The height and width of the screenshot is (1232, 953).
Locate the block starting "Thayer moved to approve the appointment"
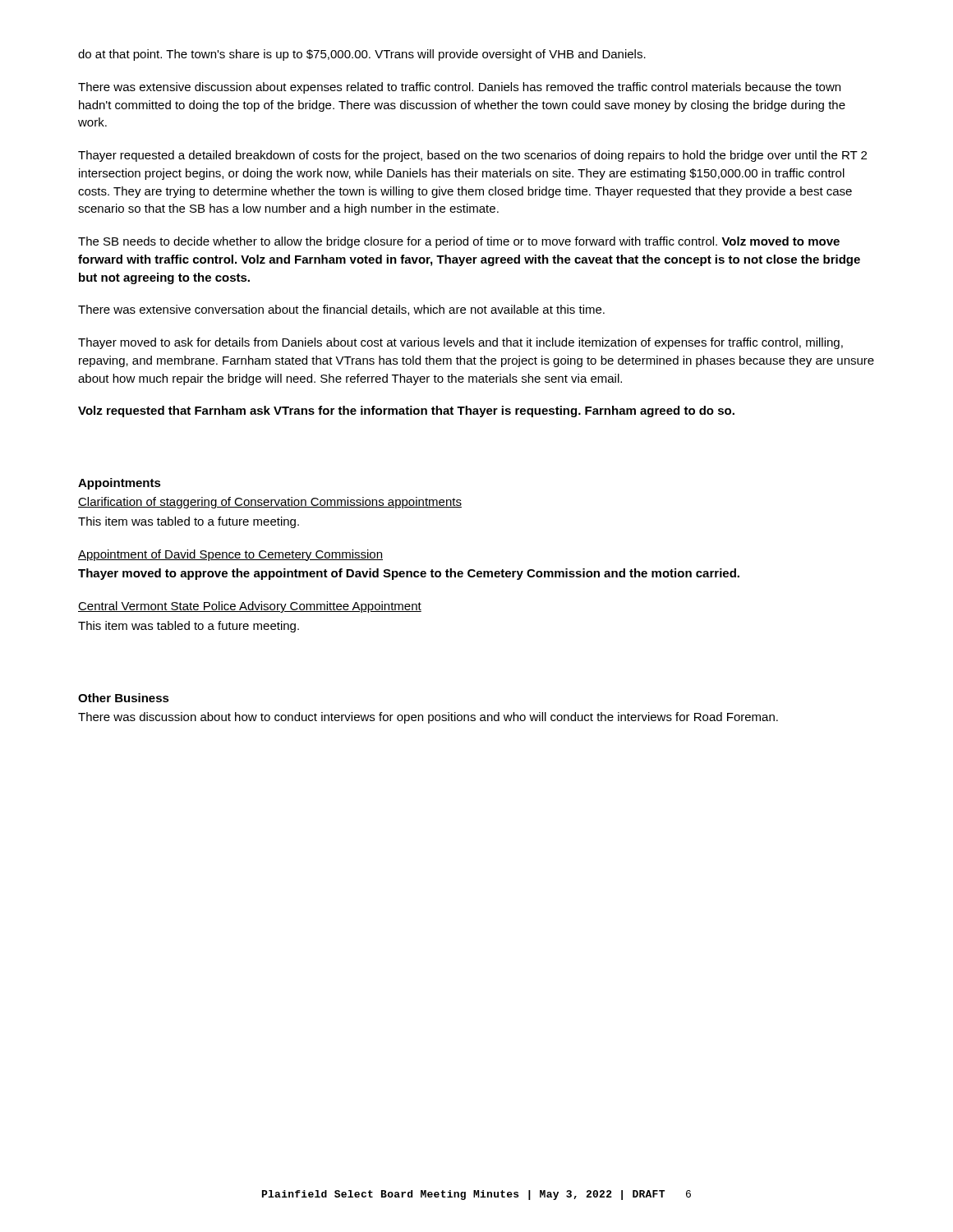click(409, 573)
